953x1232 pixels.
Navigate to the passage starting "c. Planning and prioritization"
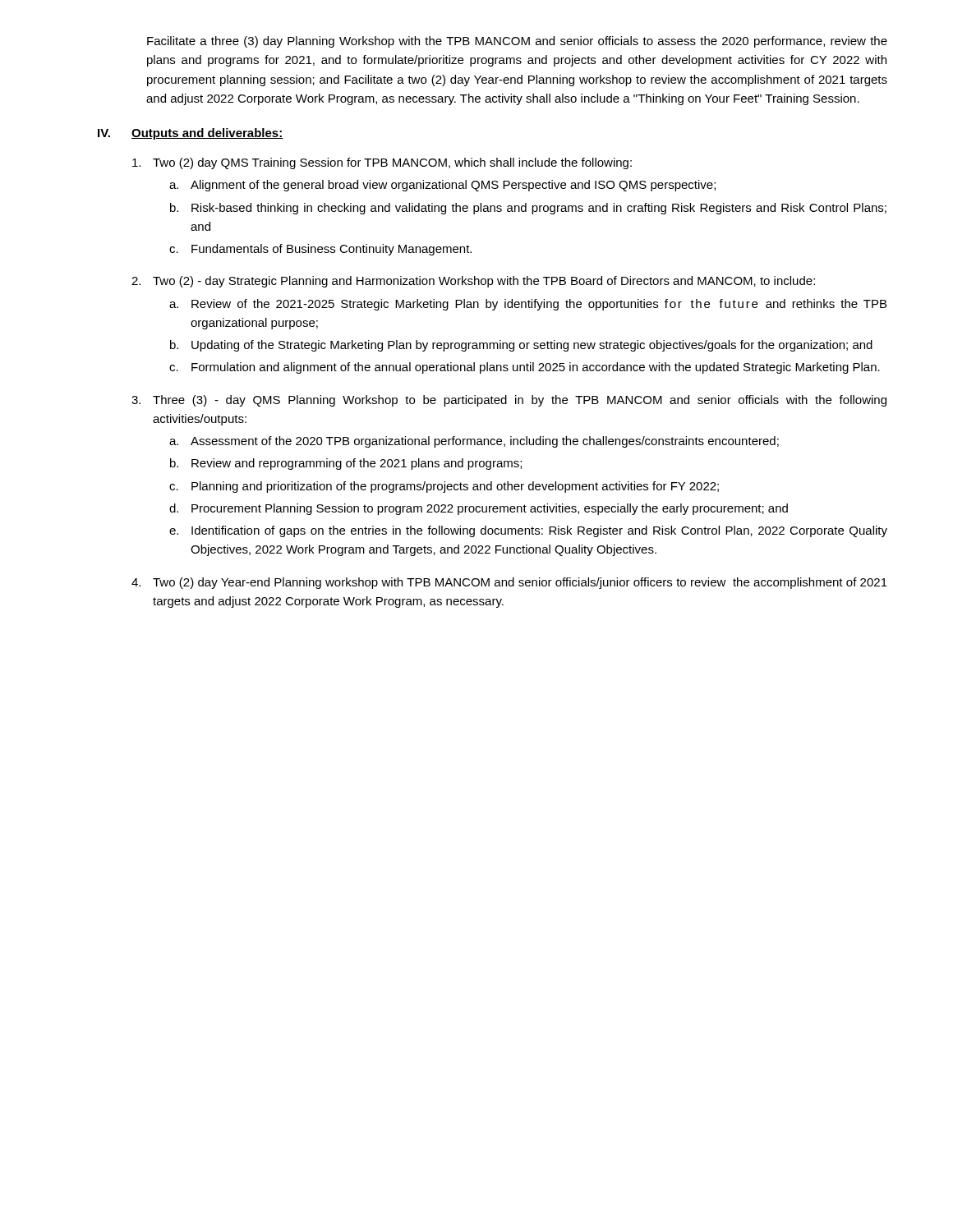point(445,485)
